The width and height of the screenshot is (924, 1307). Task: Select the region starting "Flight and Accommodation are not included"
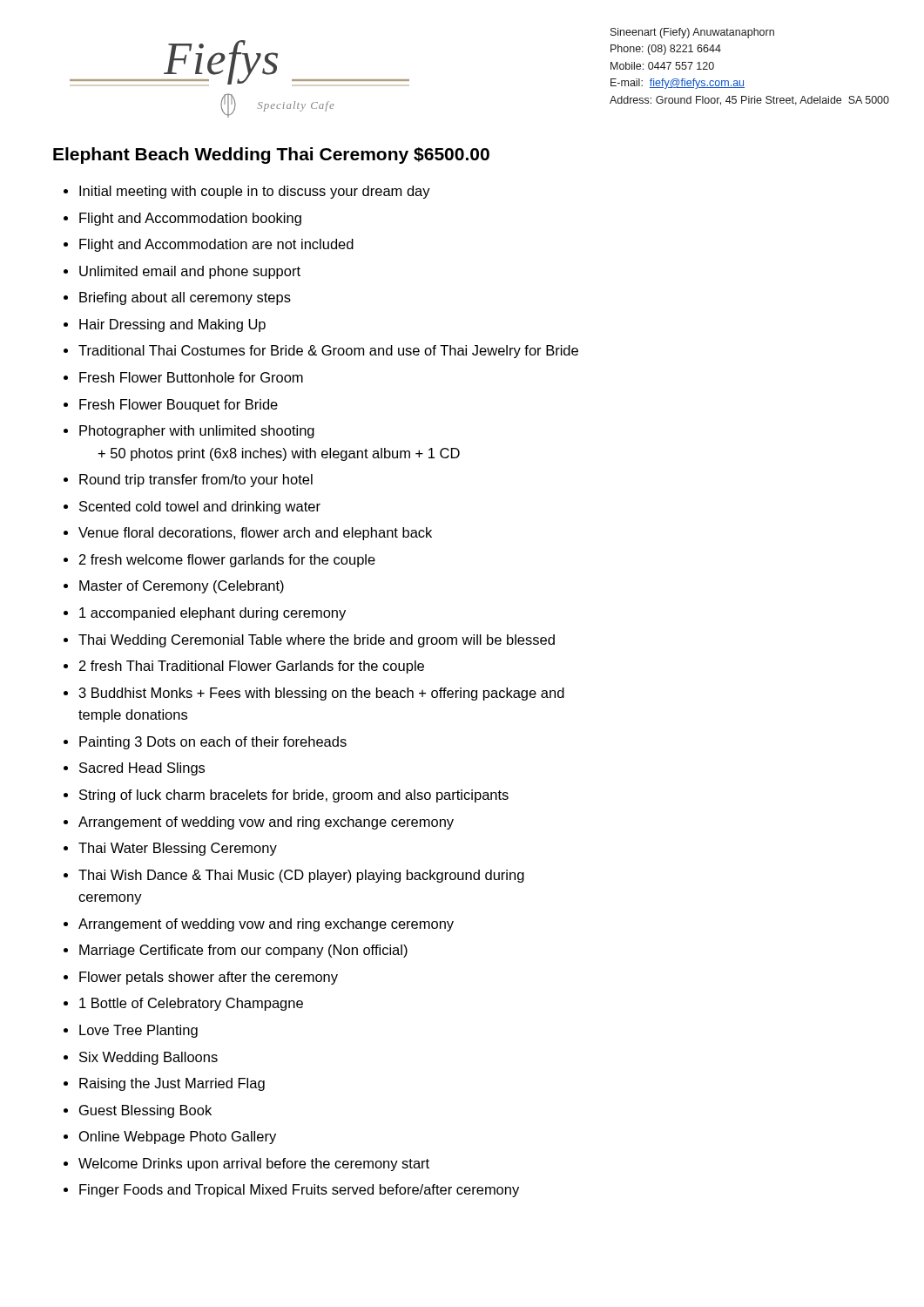[x=216, y=244]
